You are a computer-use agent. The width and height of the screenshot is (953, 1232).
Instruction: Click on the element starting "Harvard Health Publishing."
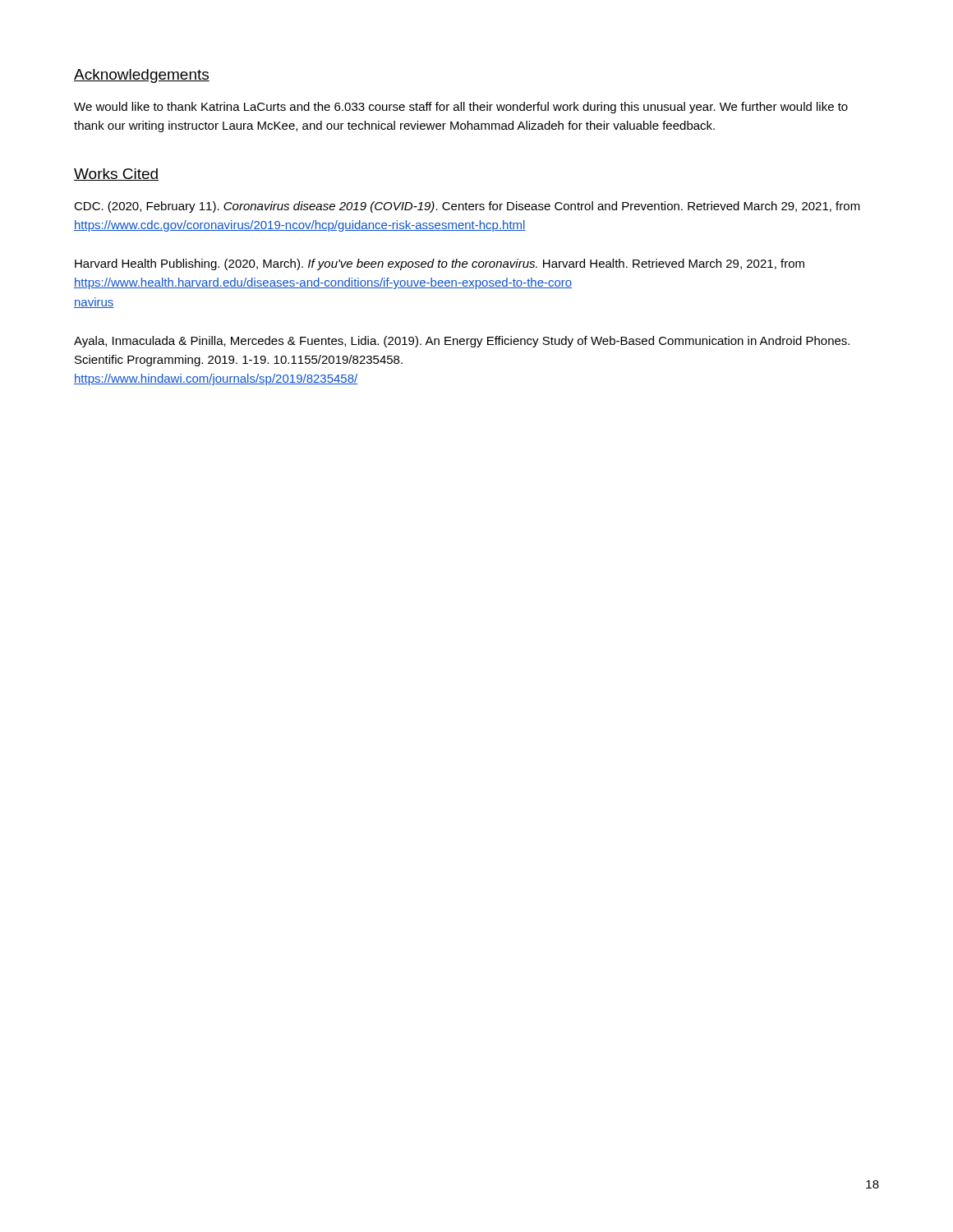(476, 282)
